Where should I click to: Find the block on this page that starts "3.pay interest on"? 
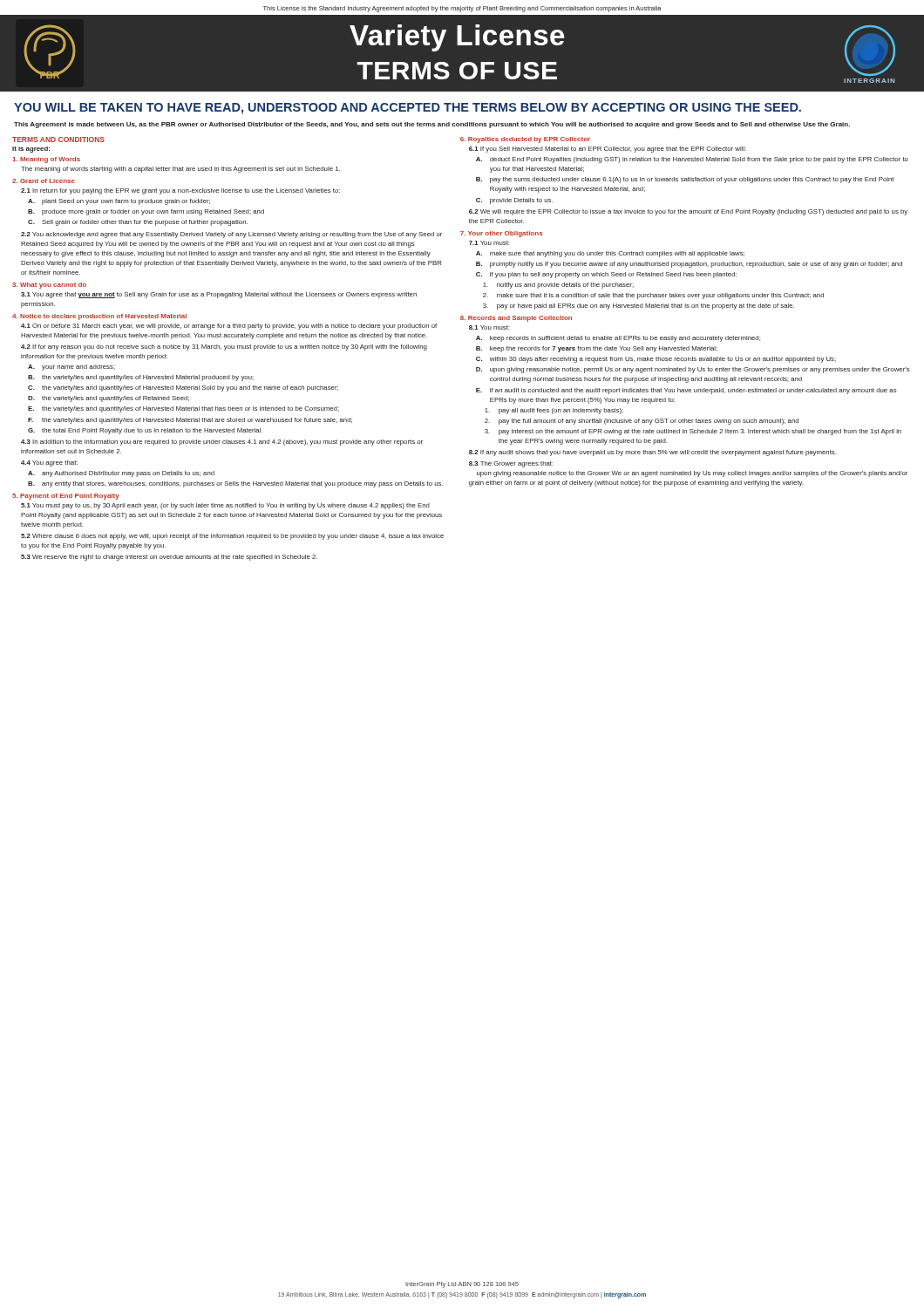[x=698, y=436]
